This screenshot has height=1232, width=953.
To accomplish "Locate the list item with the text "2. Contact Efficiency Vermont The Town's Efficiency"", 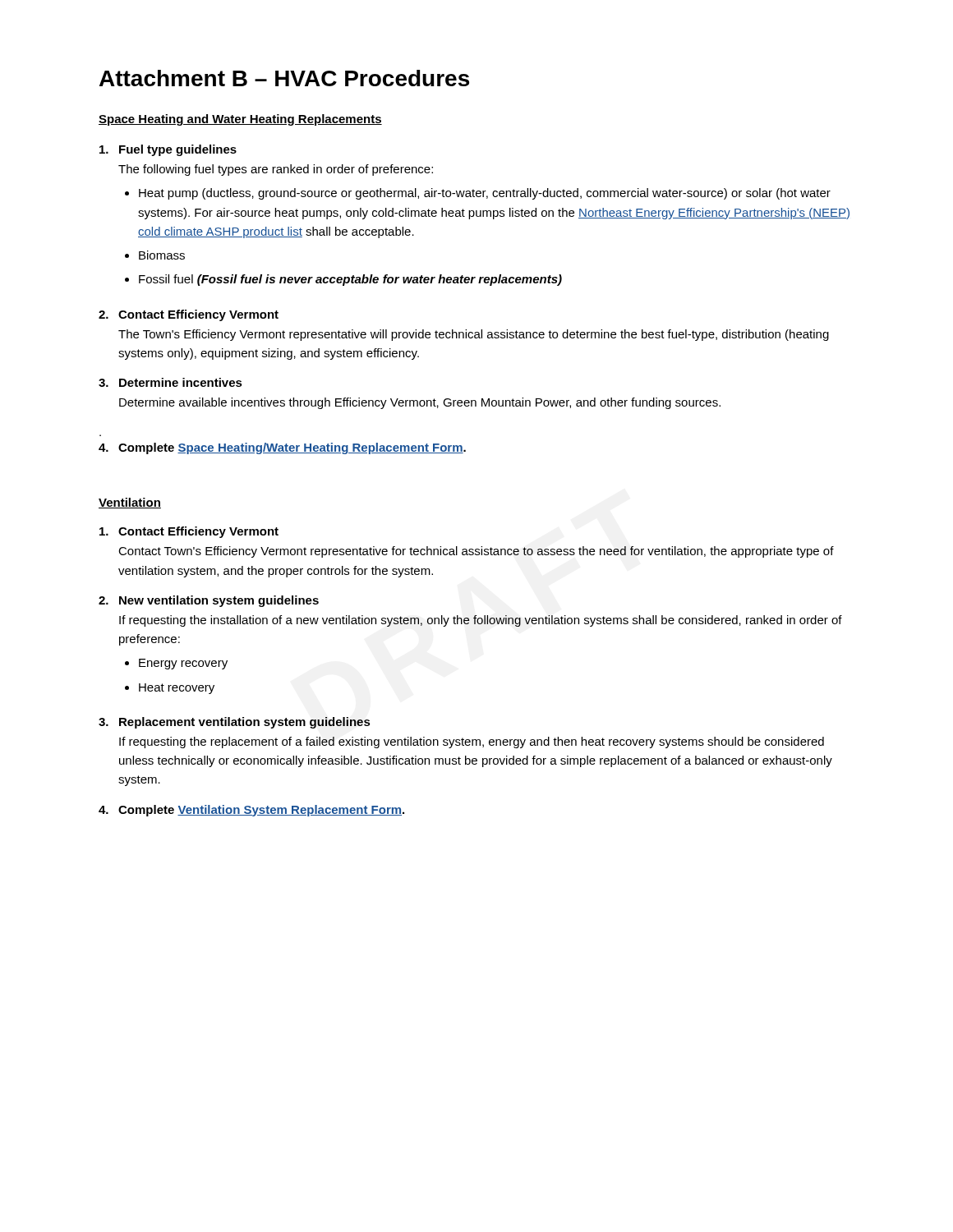I will coord(476,334).
